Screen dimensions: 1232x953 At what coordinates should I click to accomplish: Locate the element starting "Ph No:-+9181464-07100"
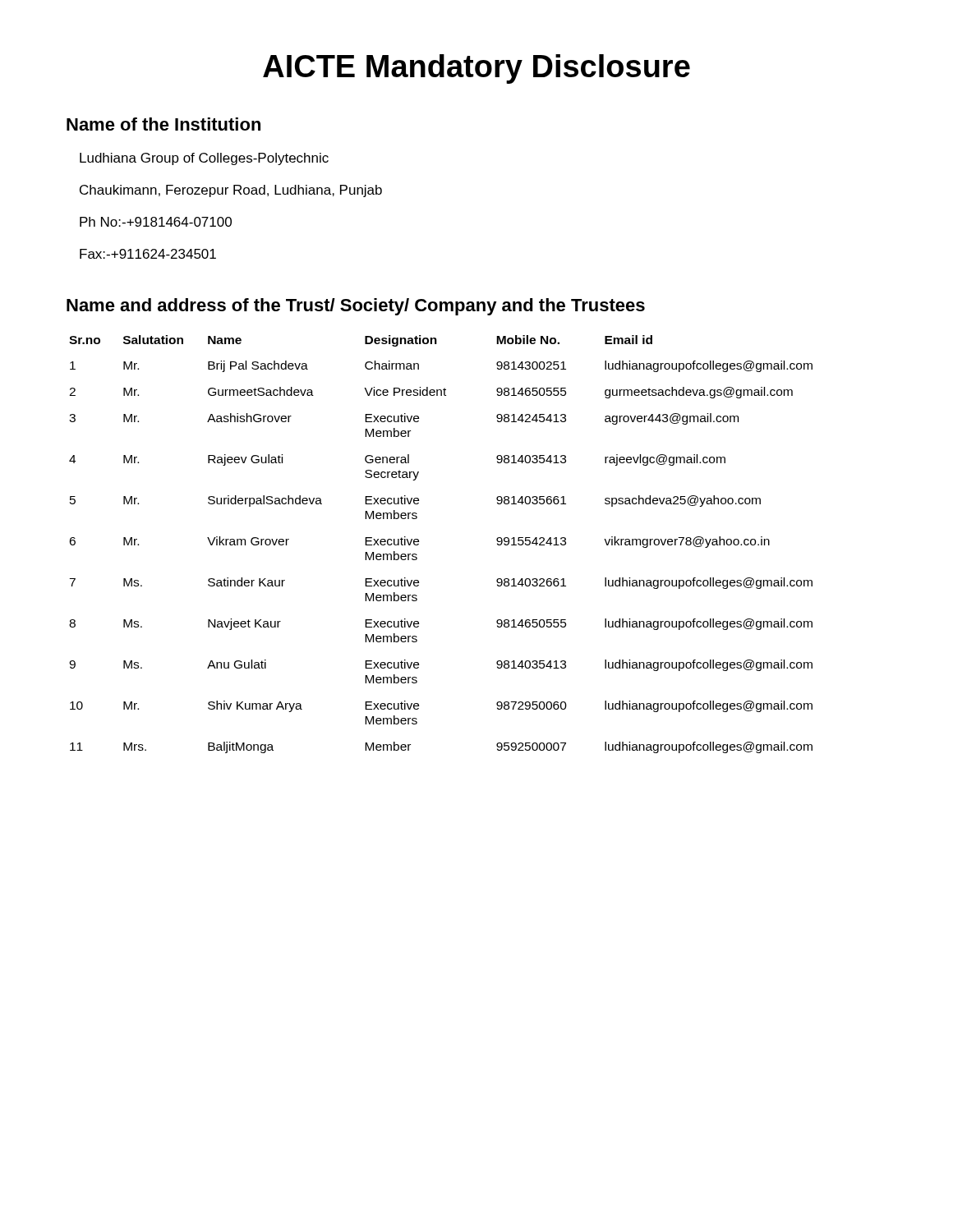(x=156, y=222)
